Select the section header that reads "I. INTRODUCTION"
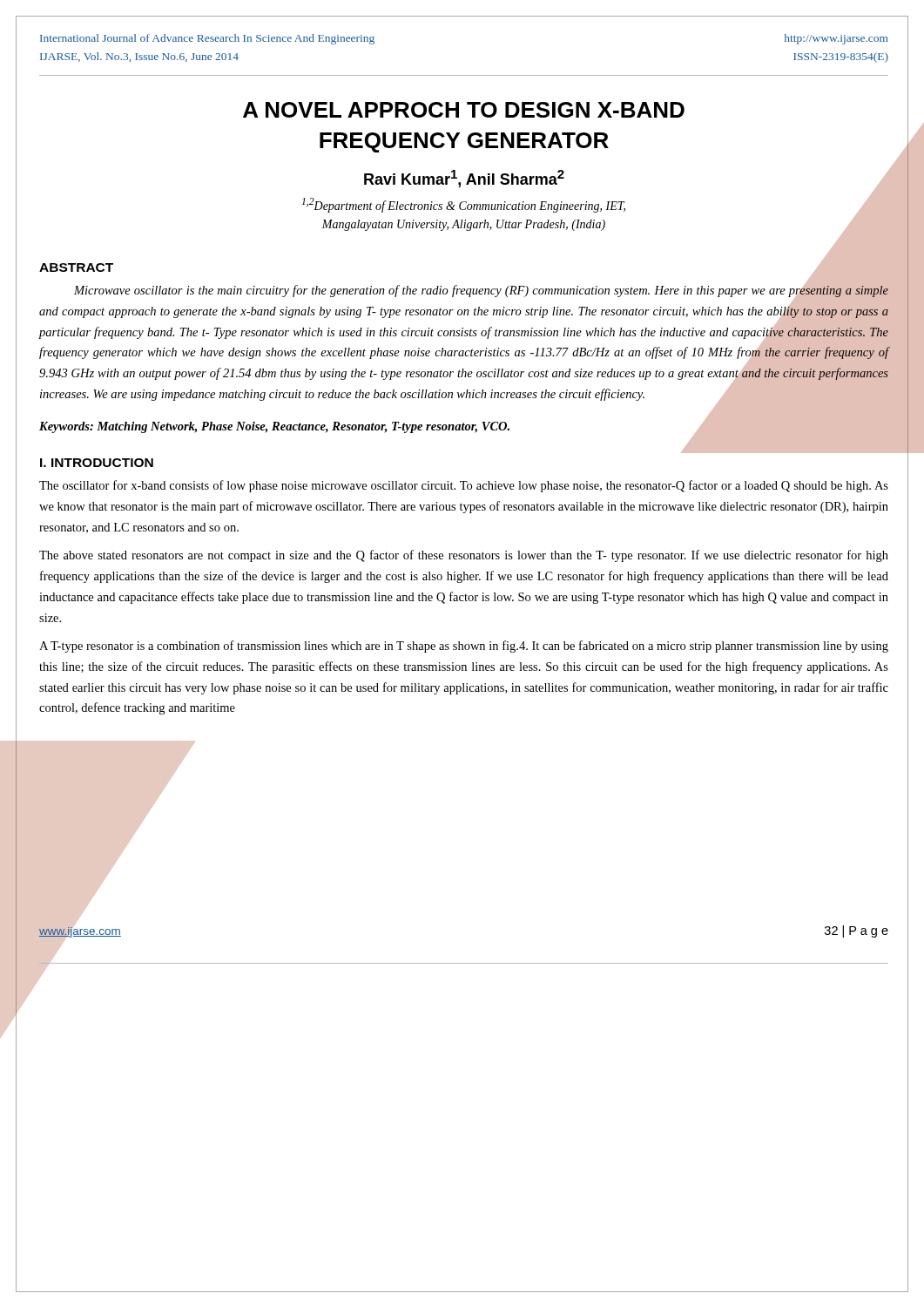Image resolution: width=924 pixels, height=1307 pixels. coord(97,462)
